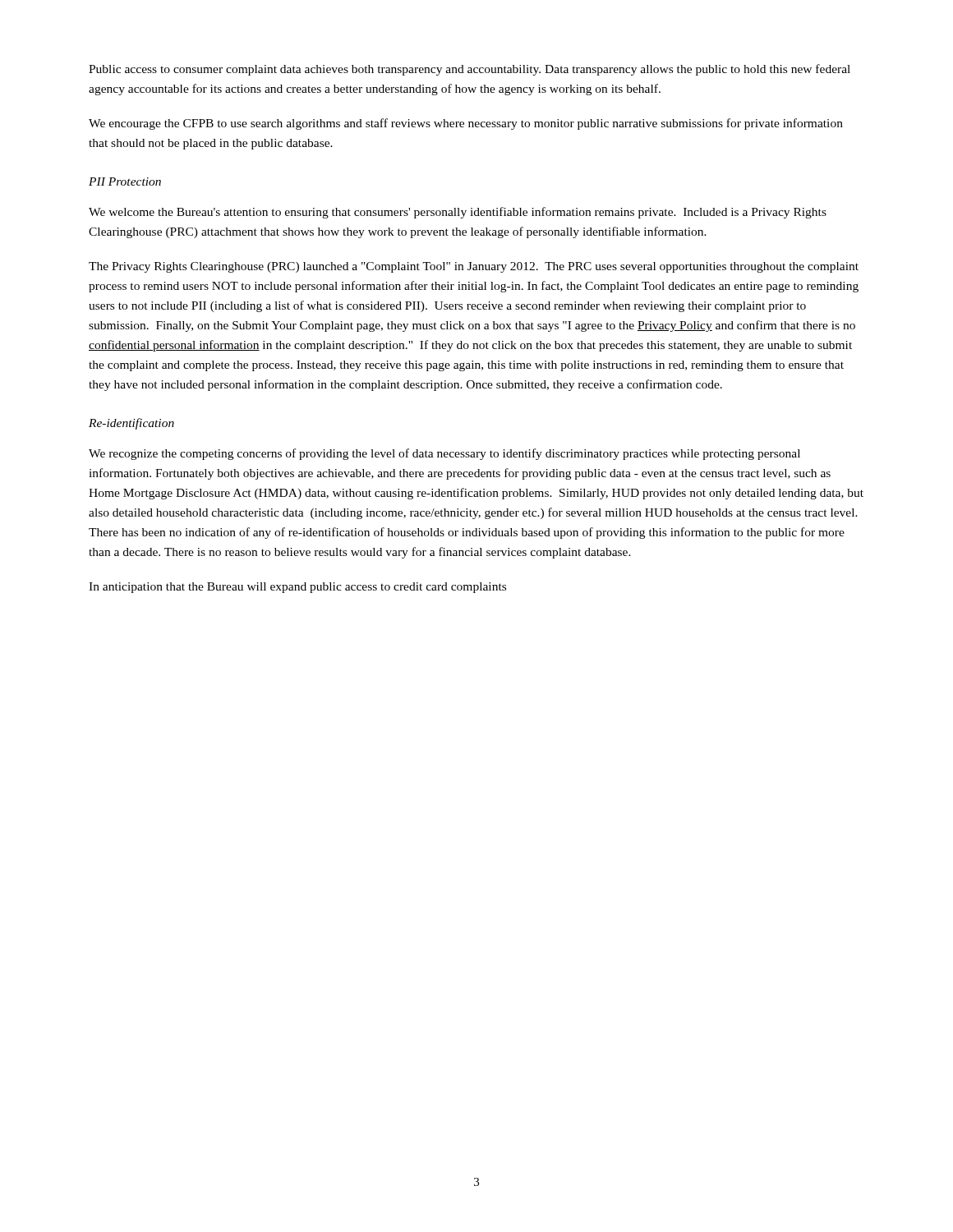The width and height of the screenshot is (953, 1232).
Task: Locate the element starting "We encourage the CFPB to"
Action: 466,133
